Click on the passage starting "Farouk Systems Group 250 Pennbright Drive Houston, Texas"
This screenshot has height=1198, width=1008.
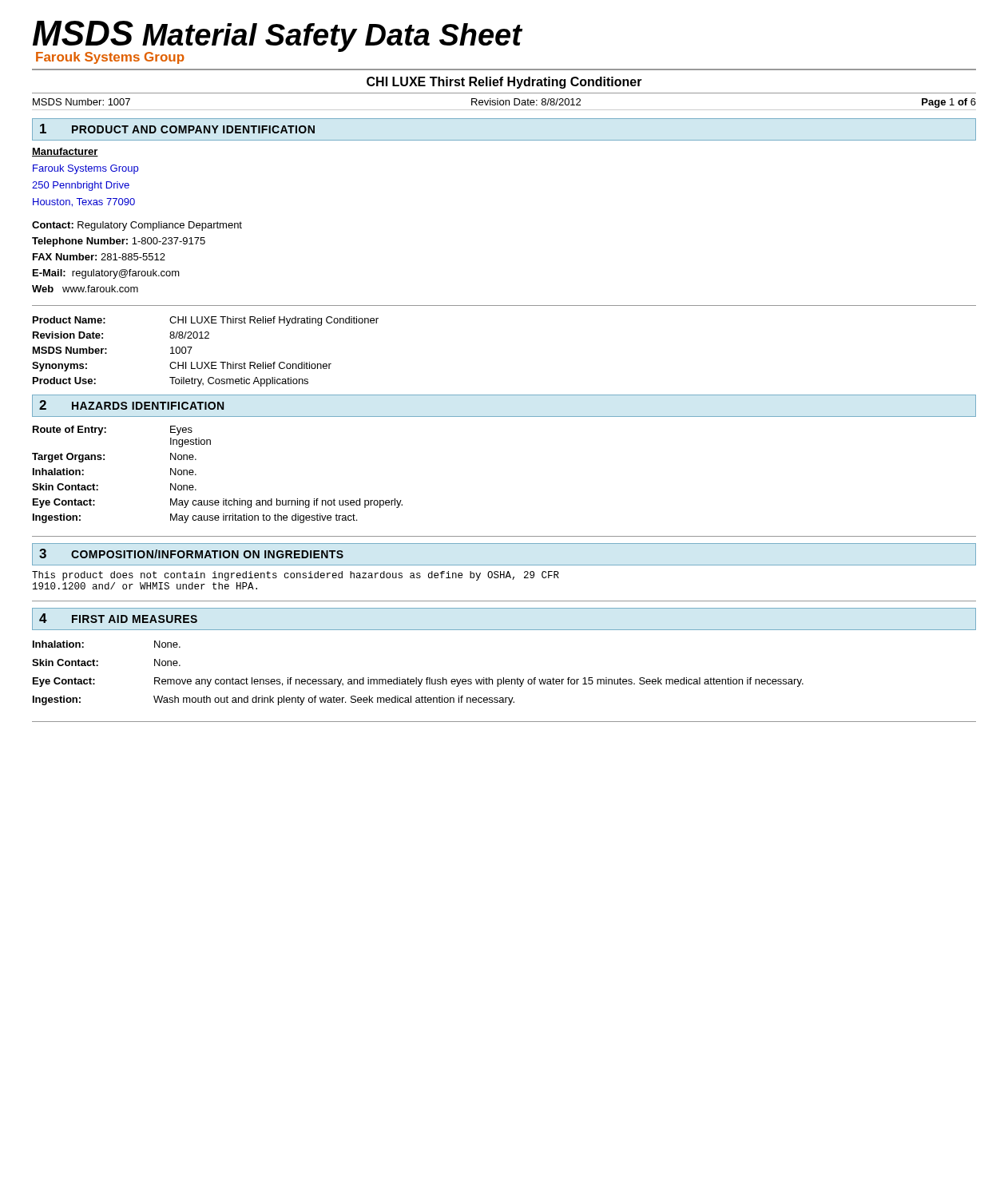pyautogui.click(x=85, y=185)
